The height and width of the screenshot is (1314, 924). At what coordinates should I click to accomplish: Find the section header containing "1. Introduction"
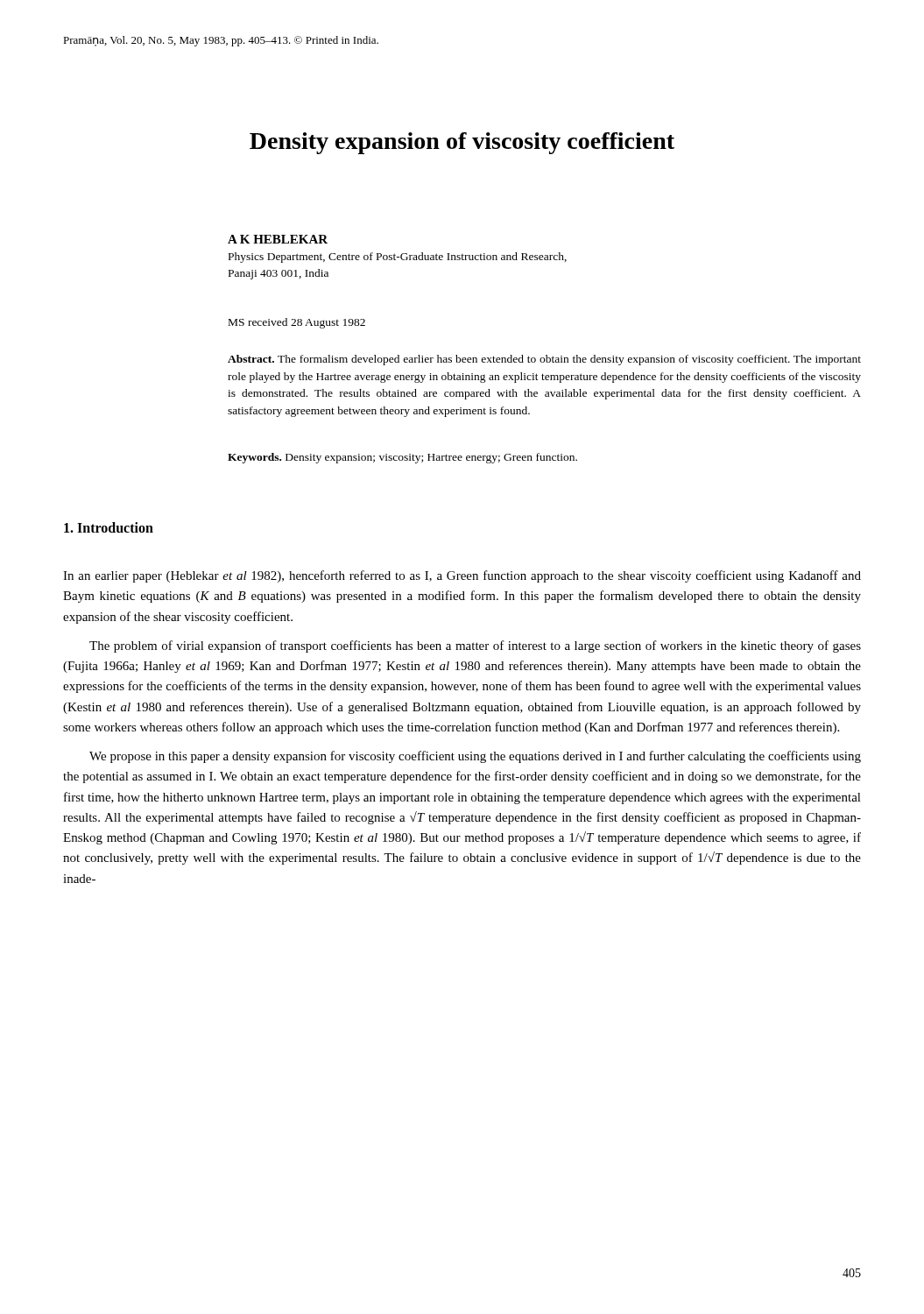[108, 528]
